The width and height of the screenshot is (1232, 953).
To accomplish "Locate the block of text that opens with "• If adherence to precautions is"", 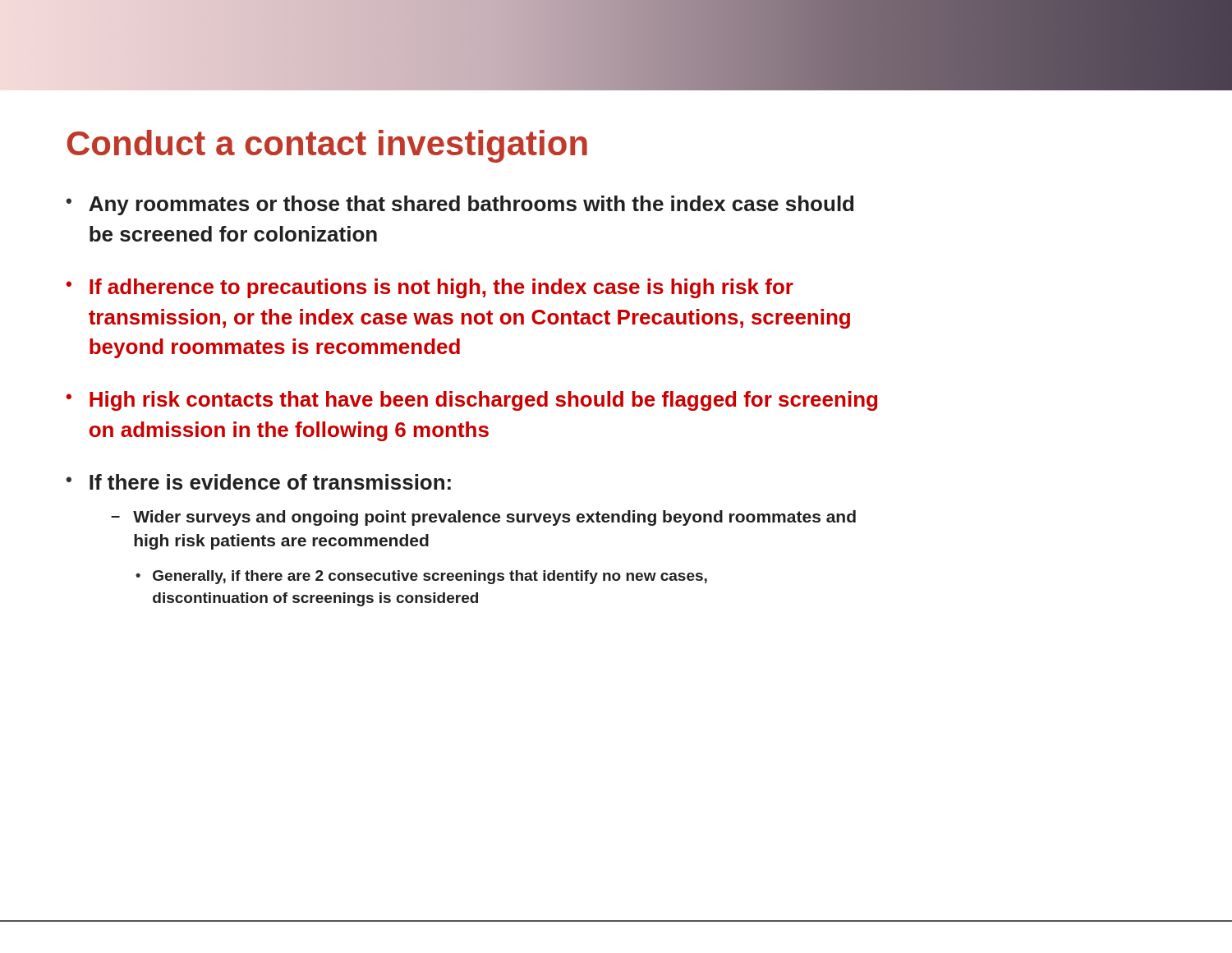I will pyautogui.click(x=459, y=317).
